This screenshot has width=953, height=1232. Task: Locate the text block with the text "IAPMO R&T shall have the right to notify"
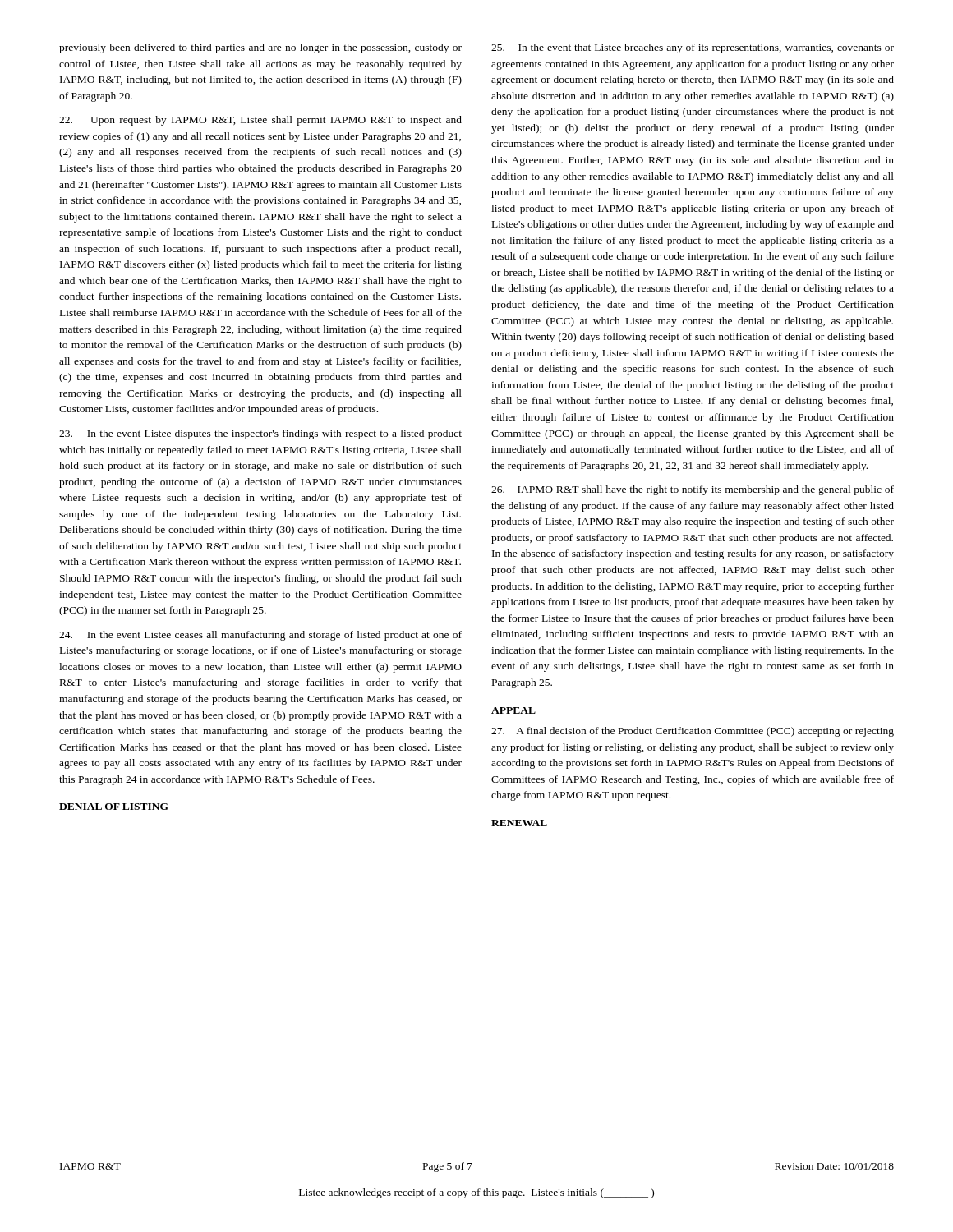point(693,586)
